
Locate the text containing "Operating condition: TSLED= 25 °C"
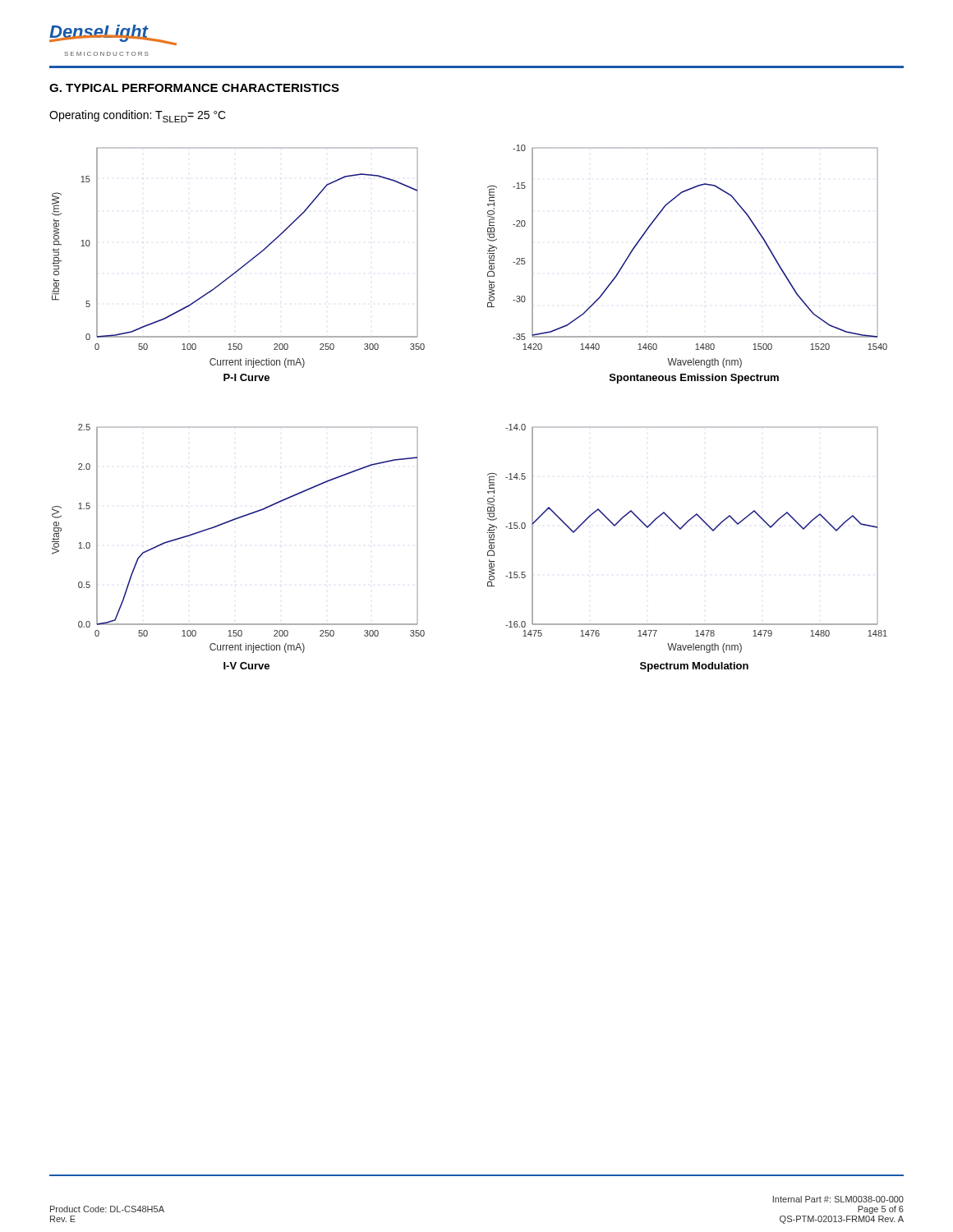138,116
